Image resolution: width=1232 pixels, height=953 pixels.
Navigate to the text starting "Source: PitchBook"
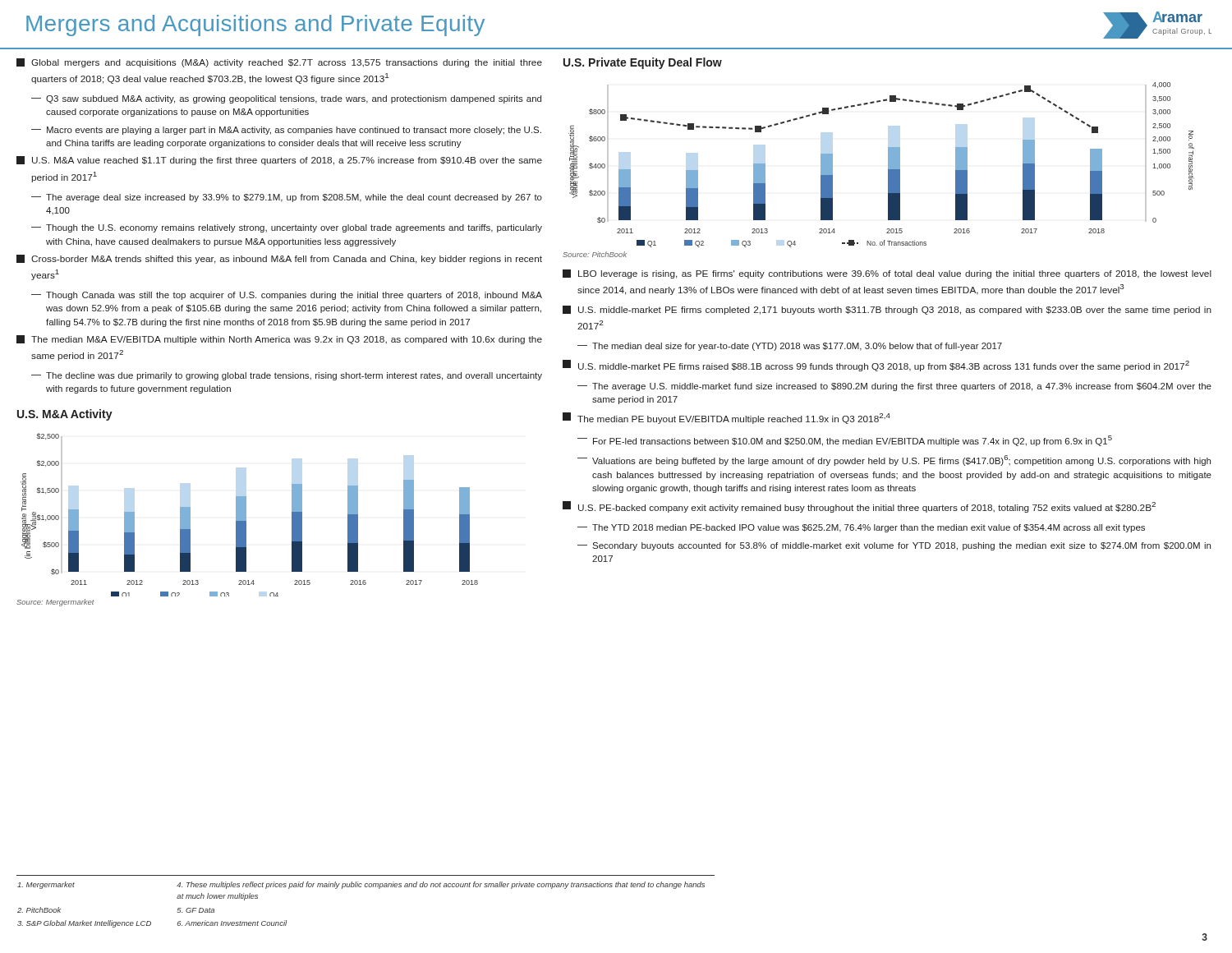pos(595,254)
